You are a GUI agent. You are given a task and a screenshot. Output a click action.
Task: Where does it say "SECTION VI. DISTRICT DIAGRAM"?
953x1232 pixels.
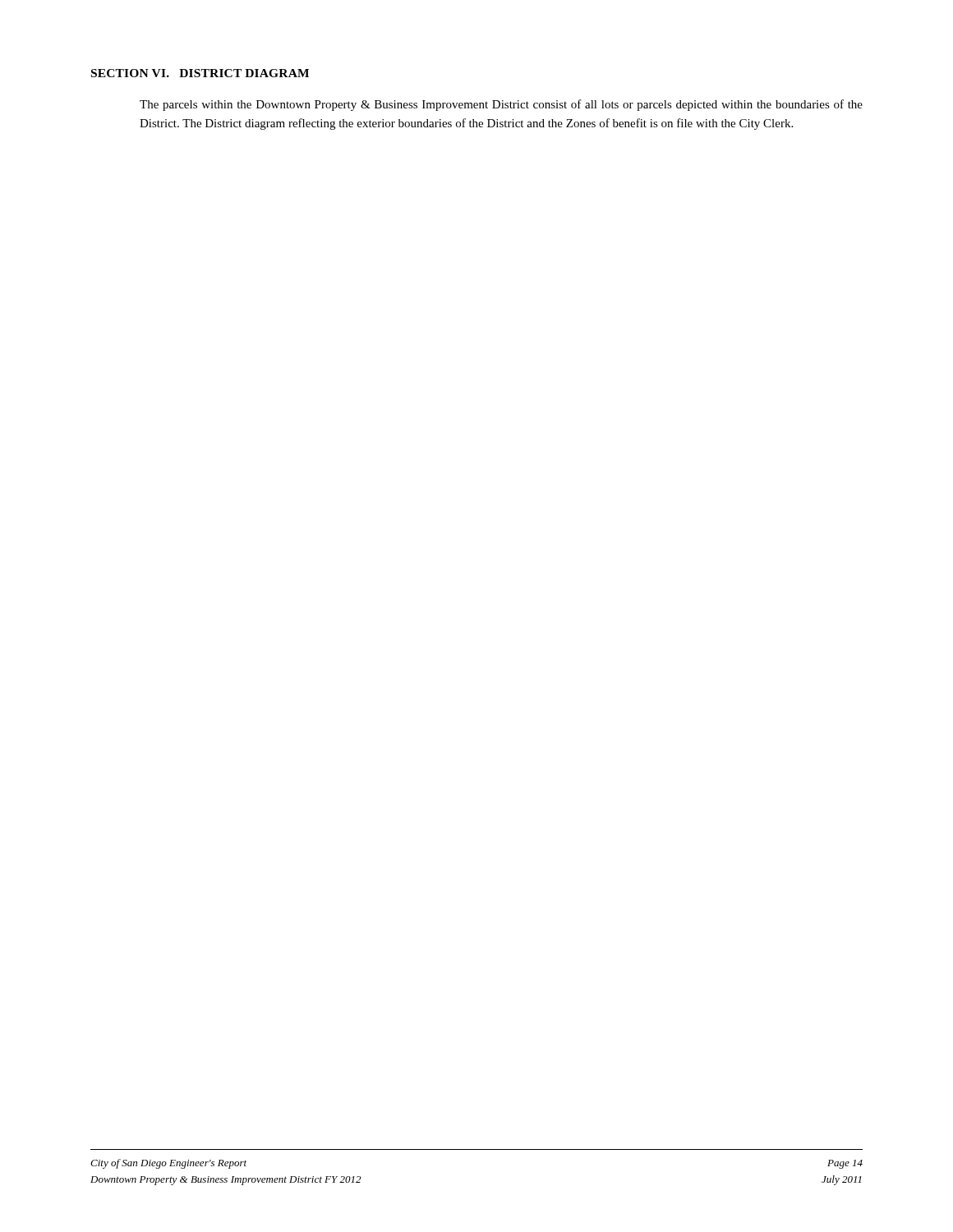coord(200,73)
